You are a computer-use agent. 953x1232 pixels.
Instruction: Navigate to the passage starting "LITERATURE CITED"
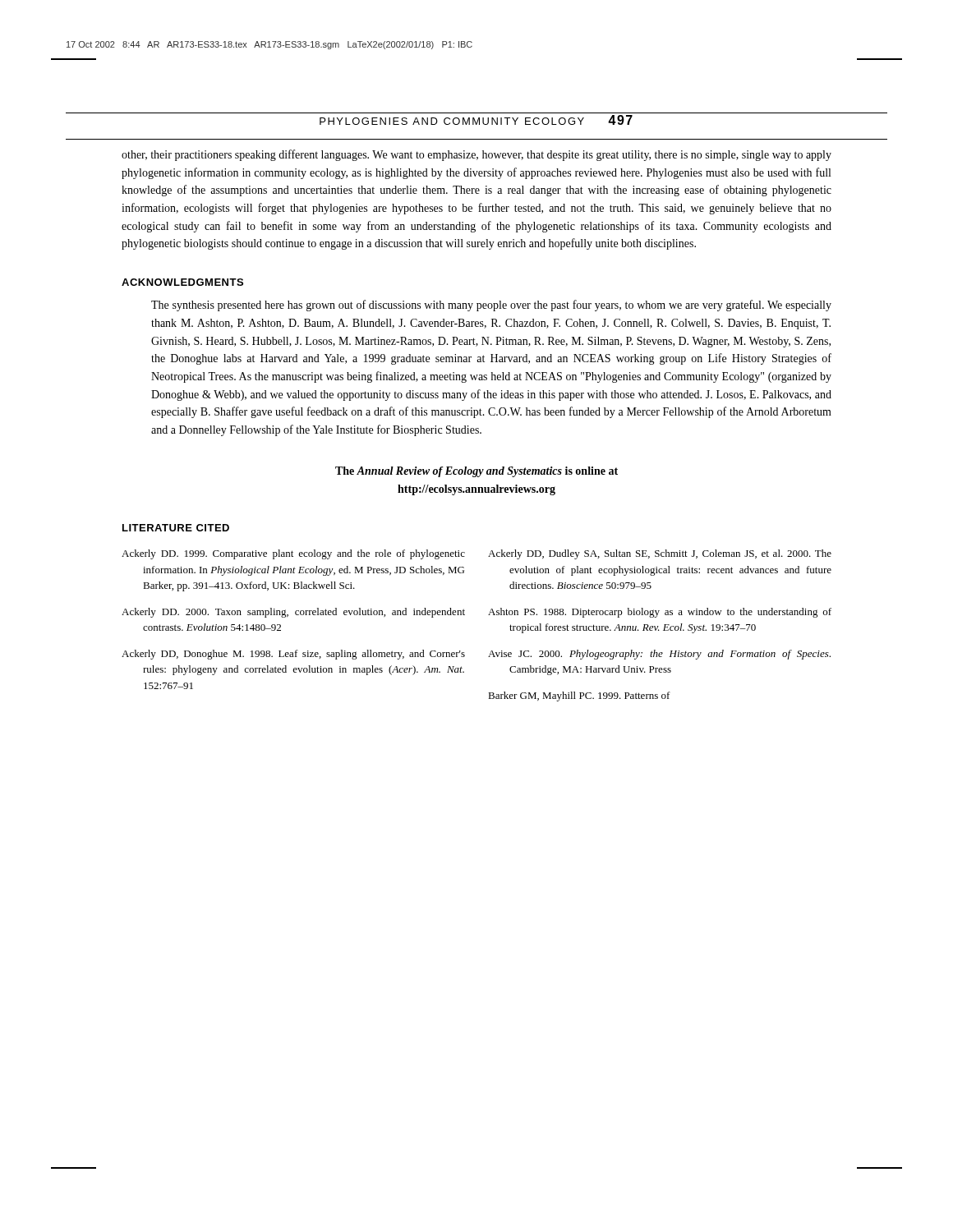[176, 528]
